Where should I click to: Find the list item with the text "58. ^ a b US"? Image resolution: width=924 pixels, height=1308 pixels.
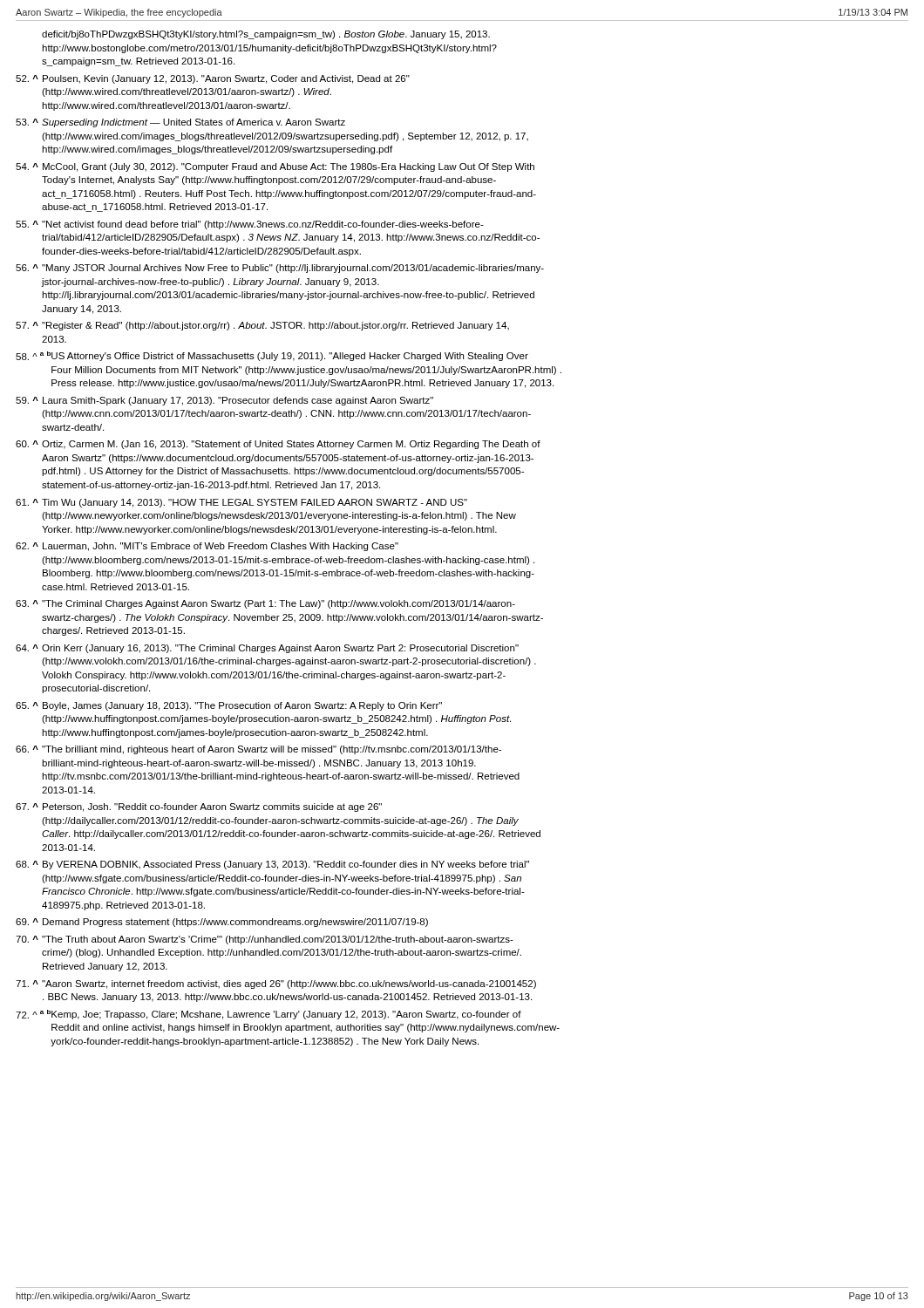462,370
